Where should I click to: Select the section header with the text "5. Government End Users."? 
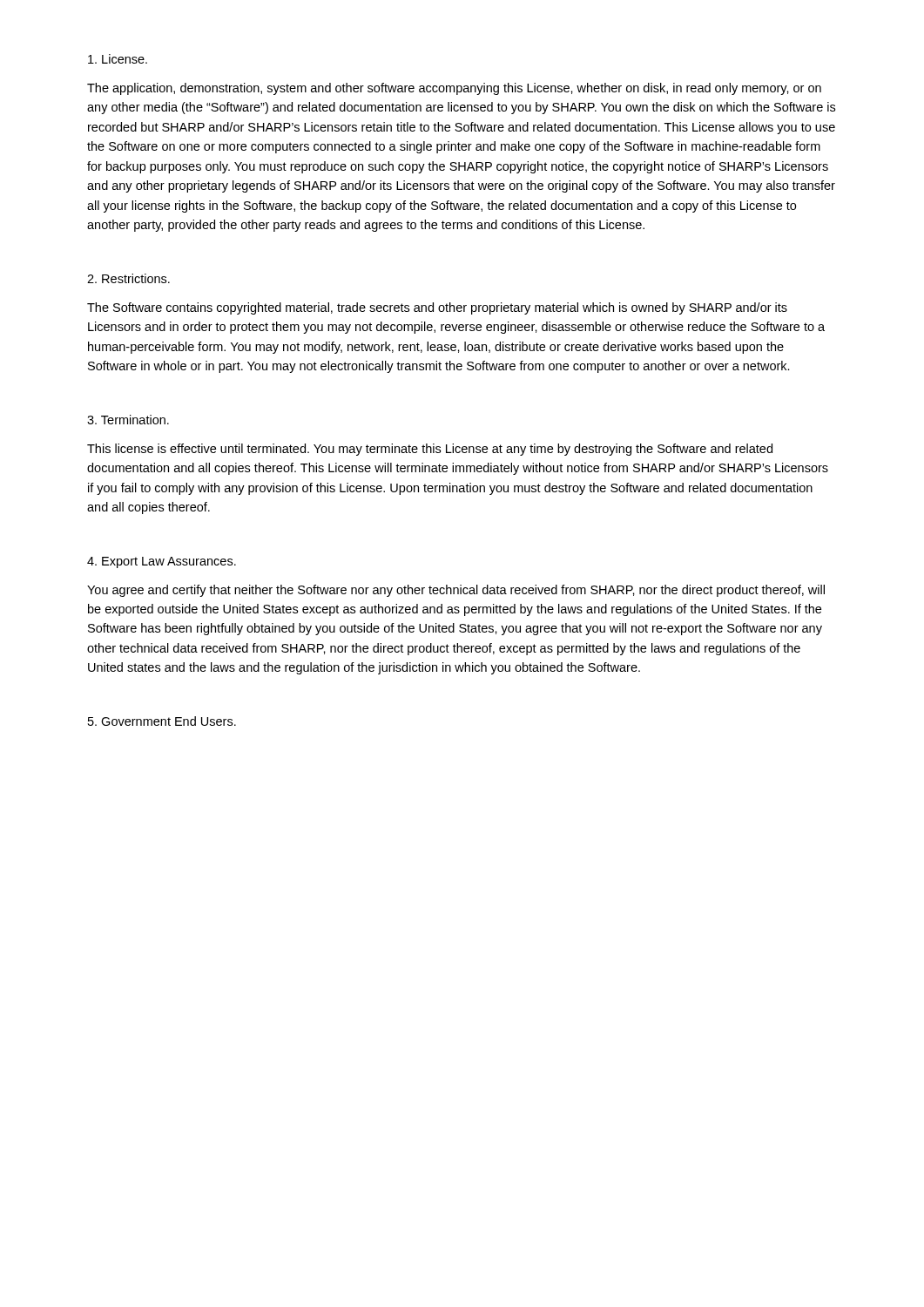pyautogui.click(x=162, y=721)
